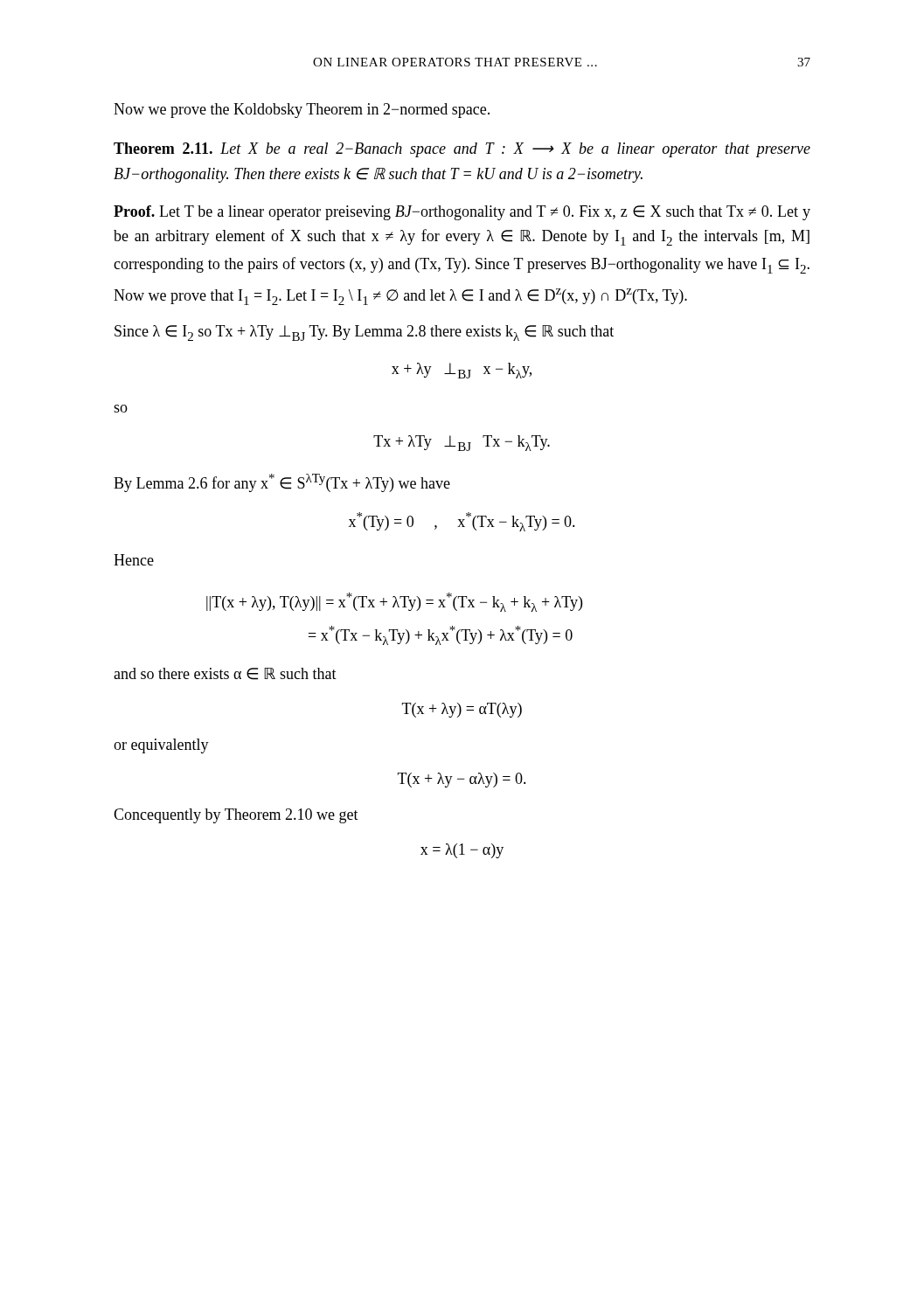
Task: Click where it says "T(x + λy) = αT(λy)"
Action: 462,709
